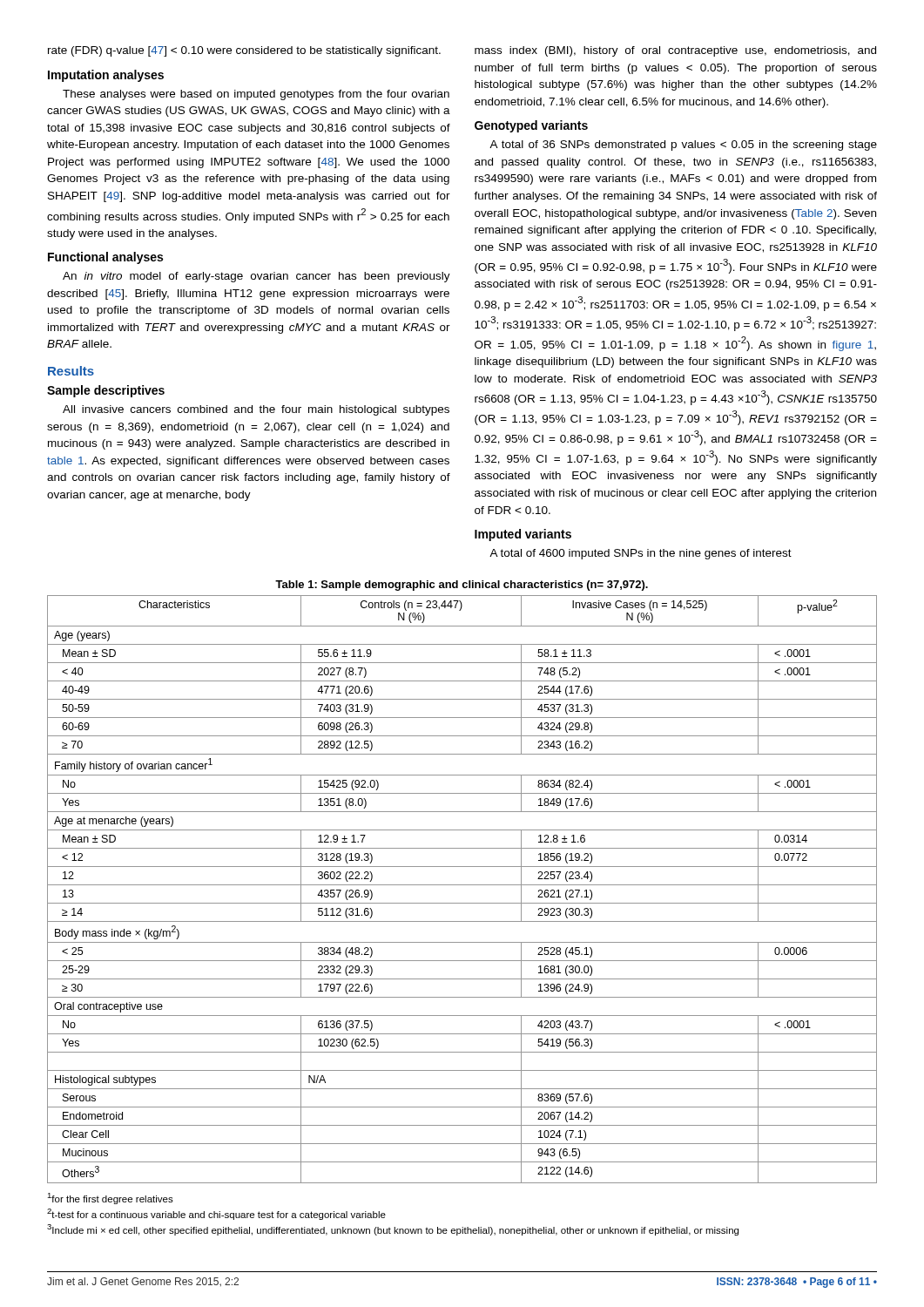This screenshot has height=1307, width=924.
Task: Locate the block of text that opens with "3Include mi × ed cell, other"
Action: [x=393, y=1228]
